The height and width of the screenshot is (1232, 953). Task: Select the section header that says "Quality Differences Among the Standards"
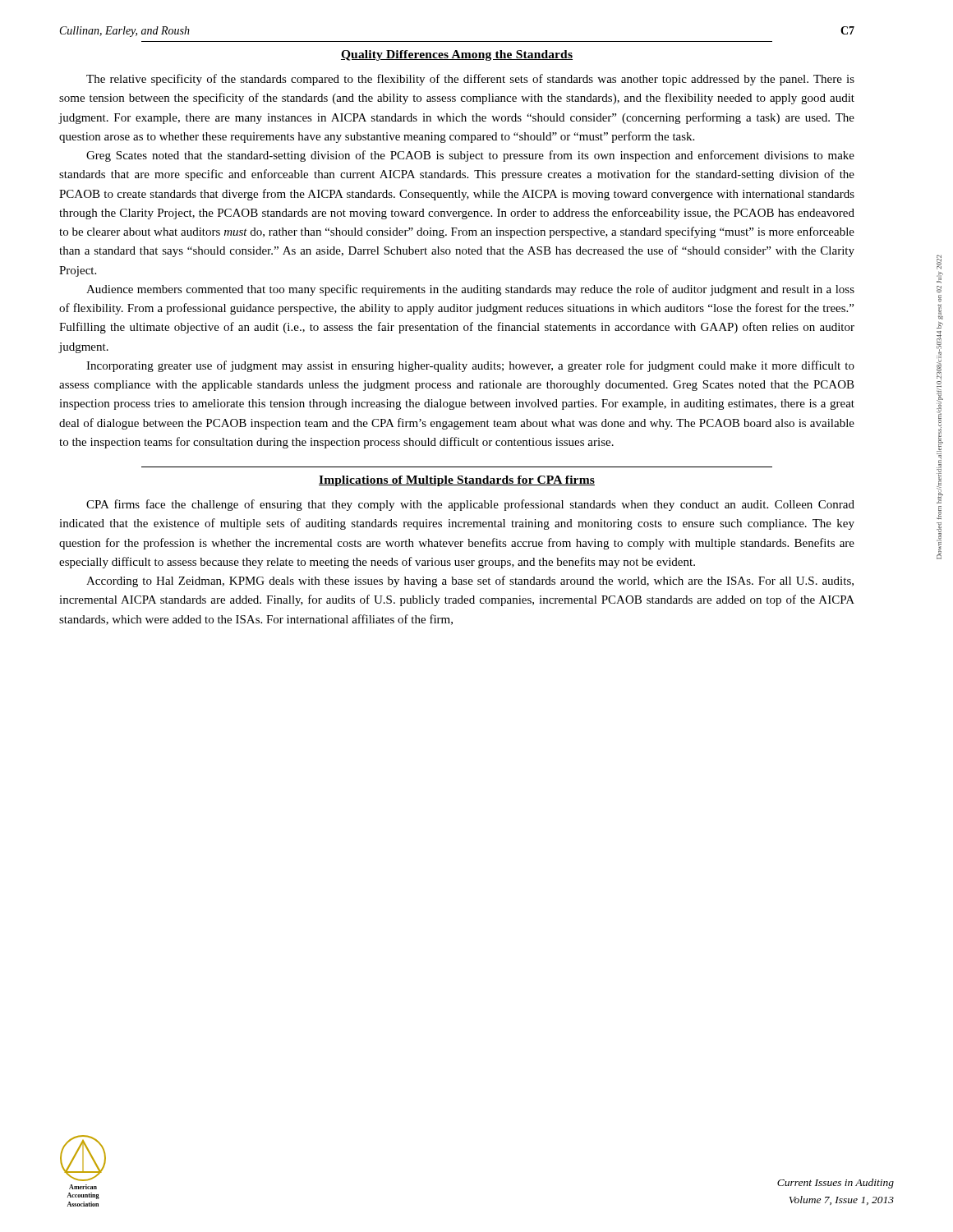coord(457,54)
